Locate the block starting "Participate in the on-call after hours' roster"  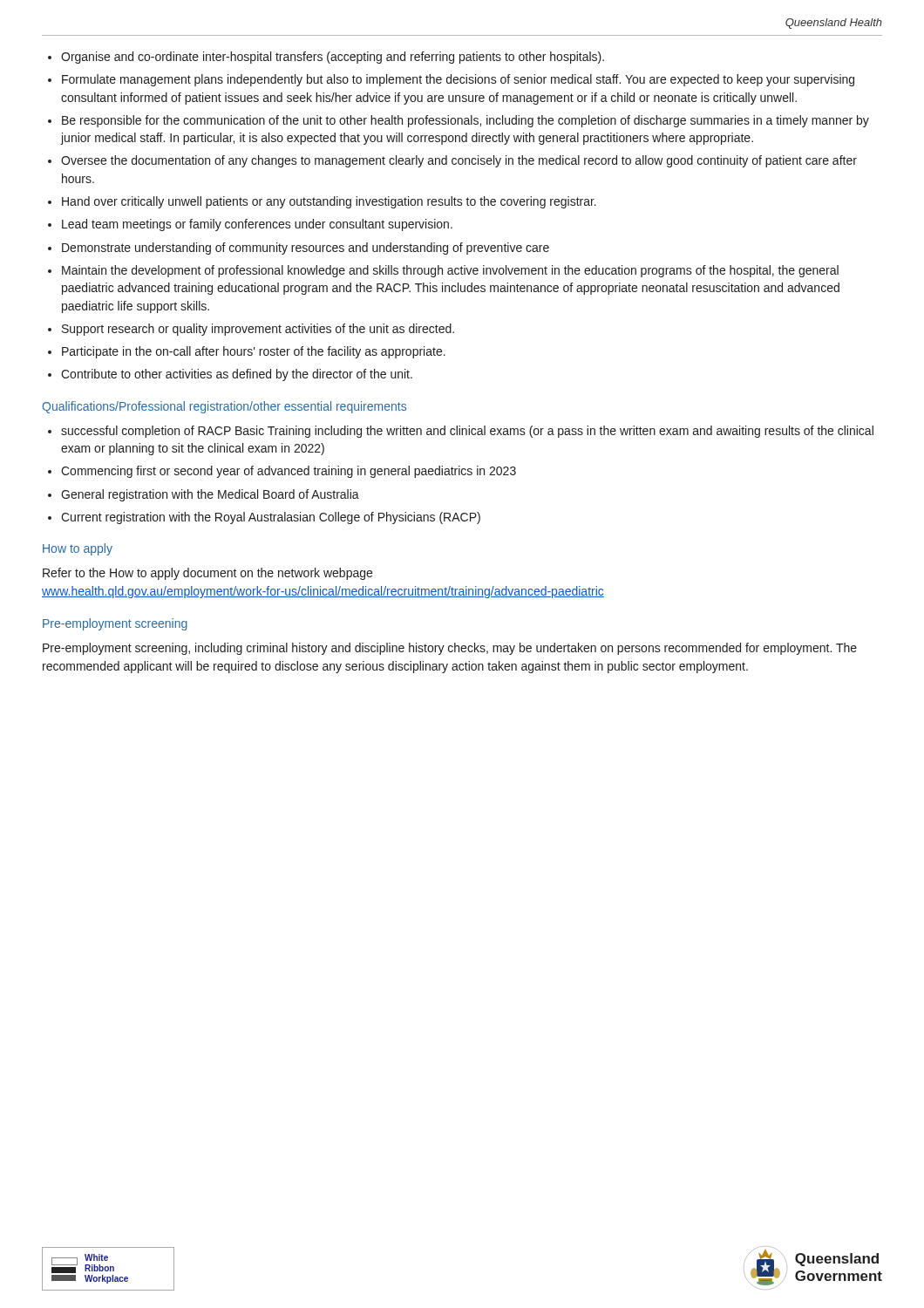(254, 352)
